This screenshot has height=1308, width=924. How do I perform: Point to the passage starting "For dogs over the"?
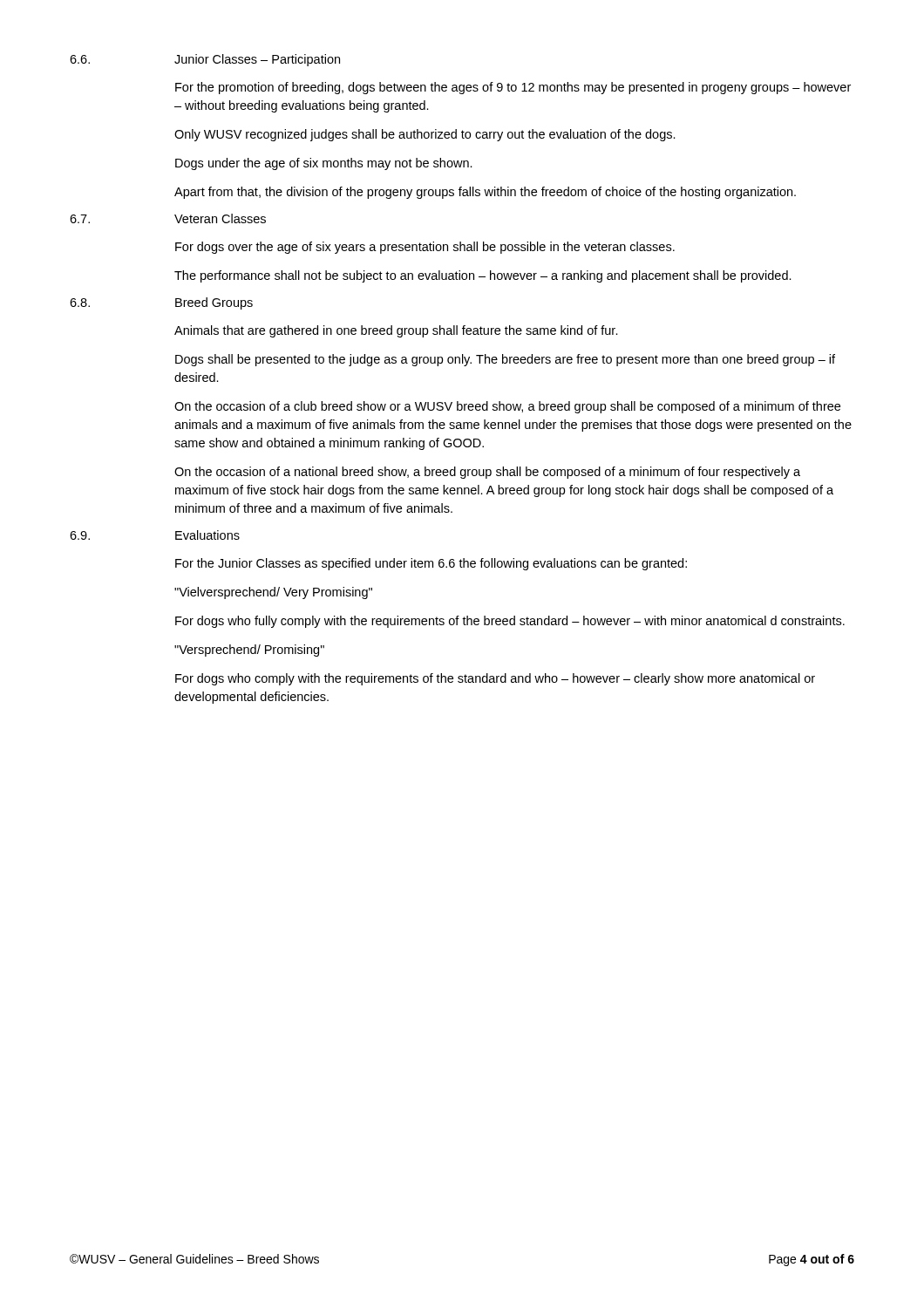(425, 247)
